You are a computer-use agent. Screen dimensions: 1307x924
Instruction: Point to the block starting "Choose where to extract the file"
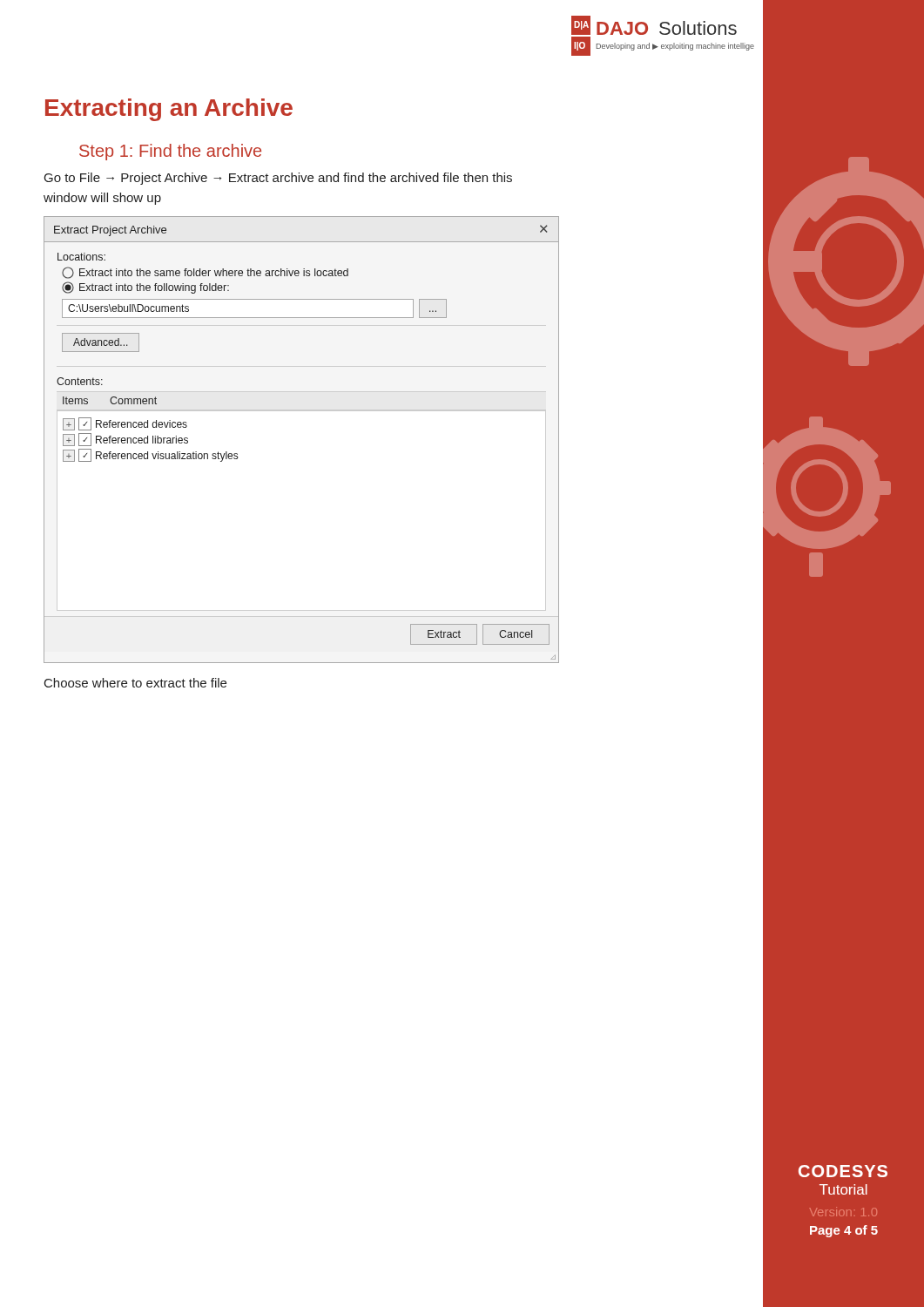pos(135,683)
